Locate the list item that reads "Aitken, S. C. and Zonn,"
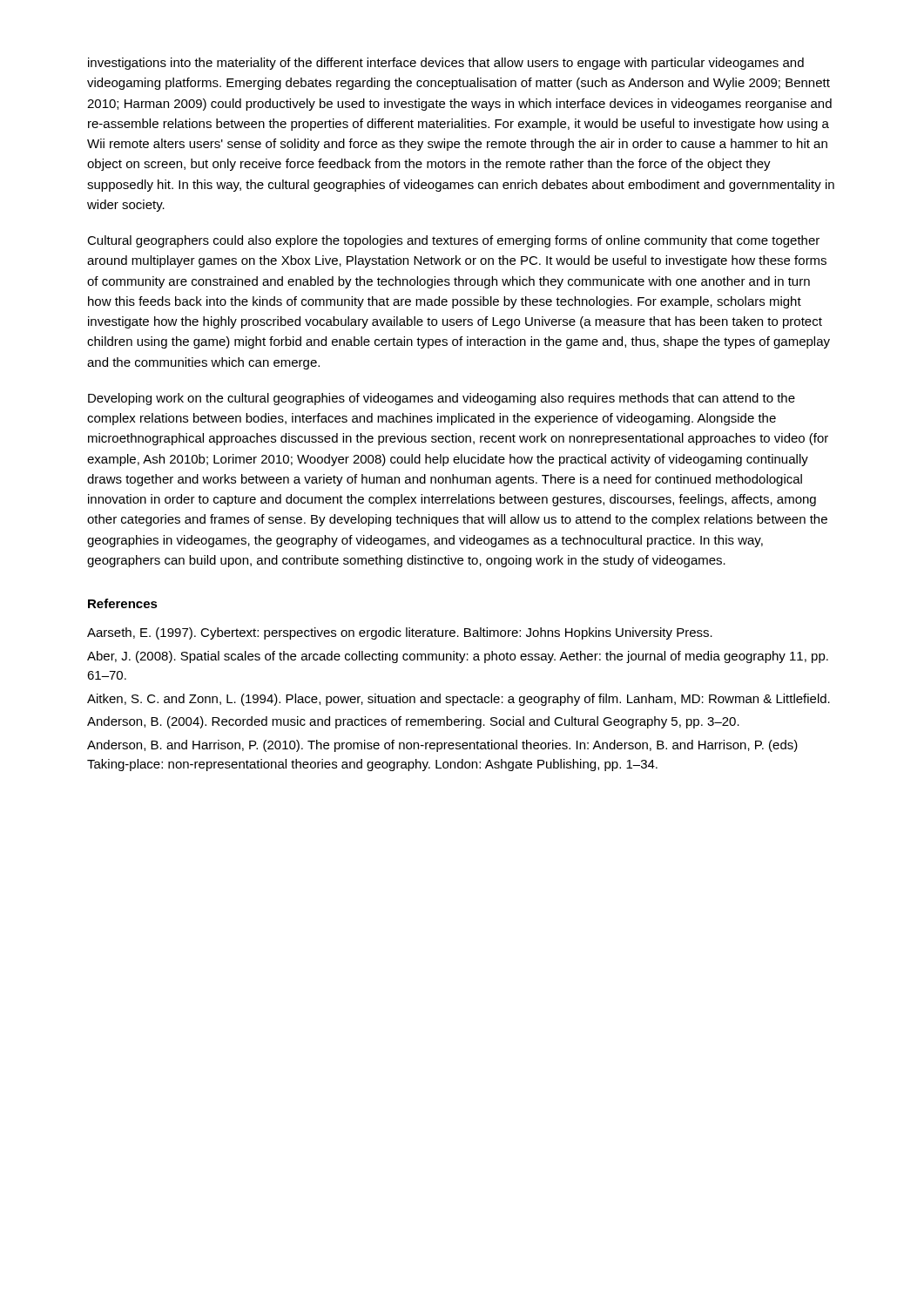The image size is (924, 1307). tap(459, 698)
